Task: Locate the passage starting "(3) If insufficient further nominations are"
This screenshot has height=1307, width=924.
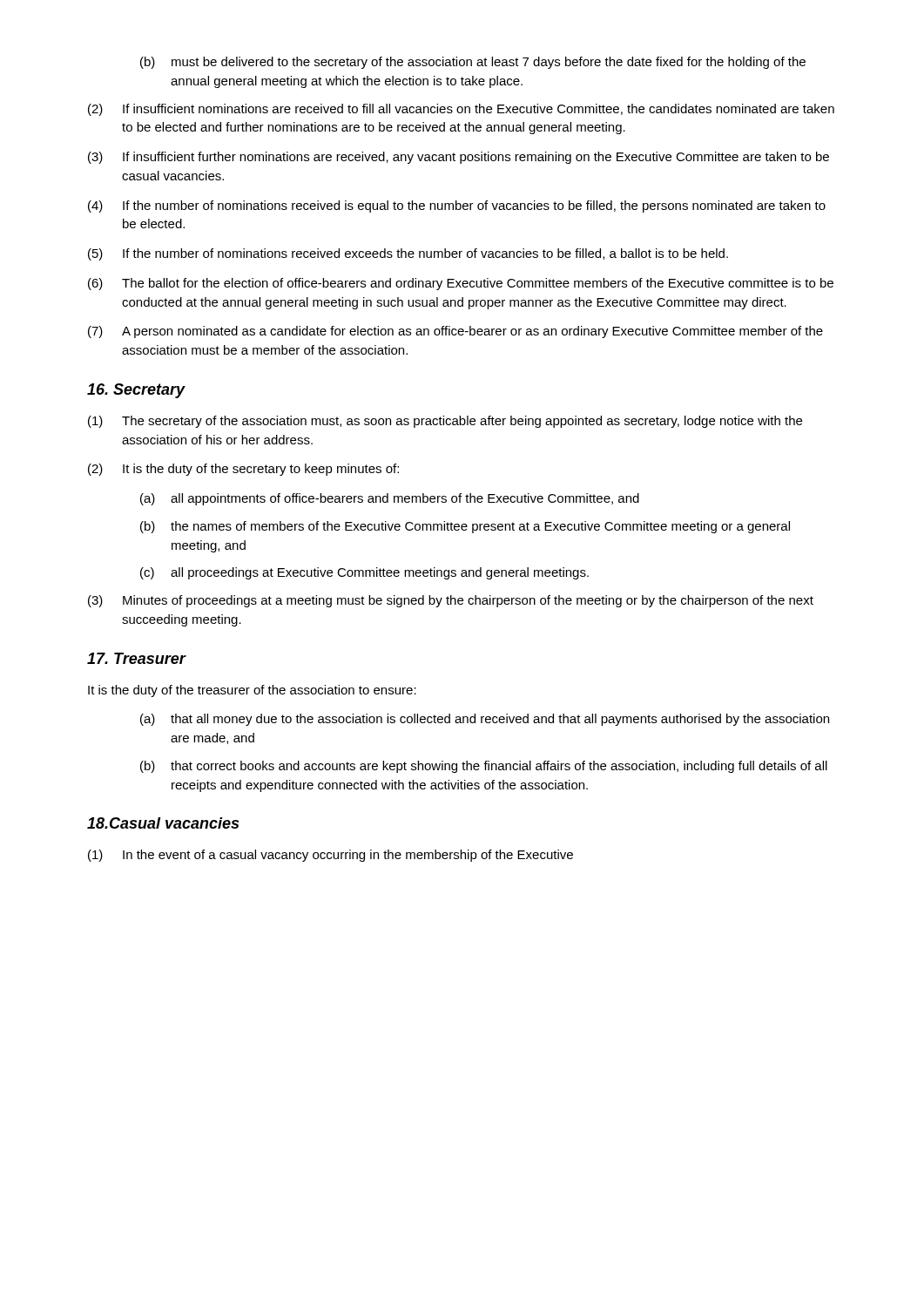Action: point(462,166)
